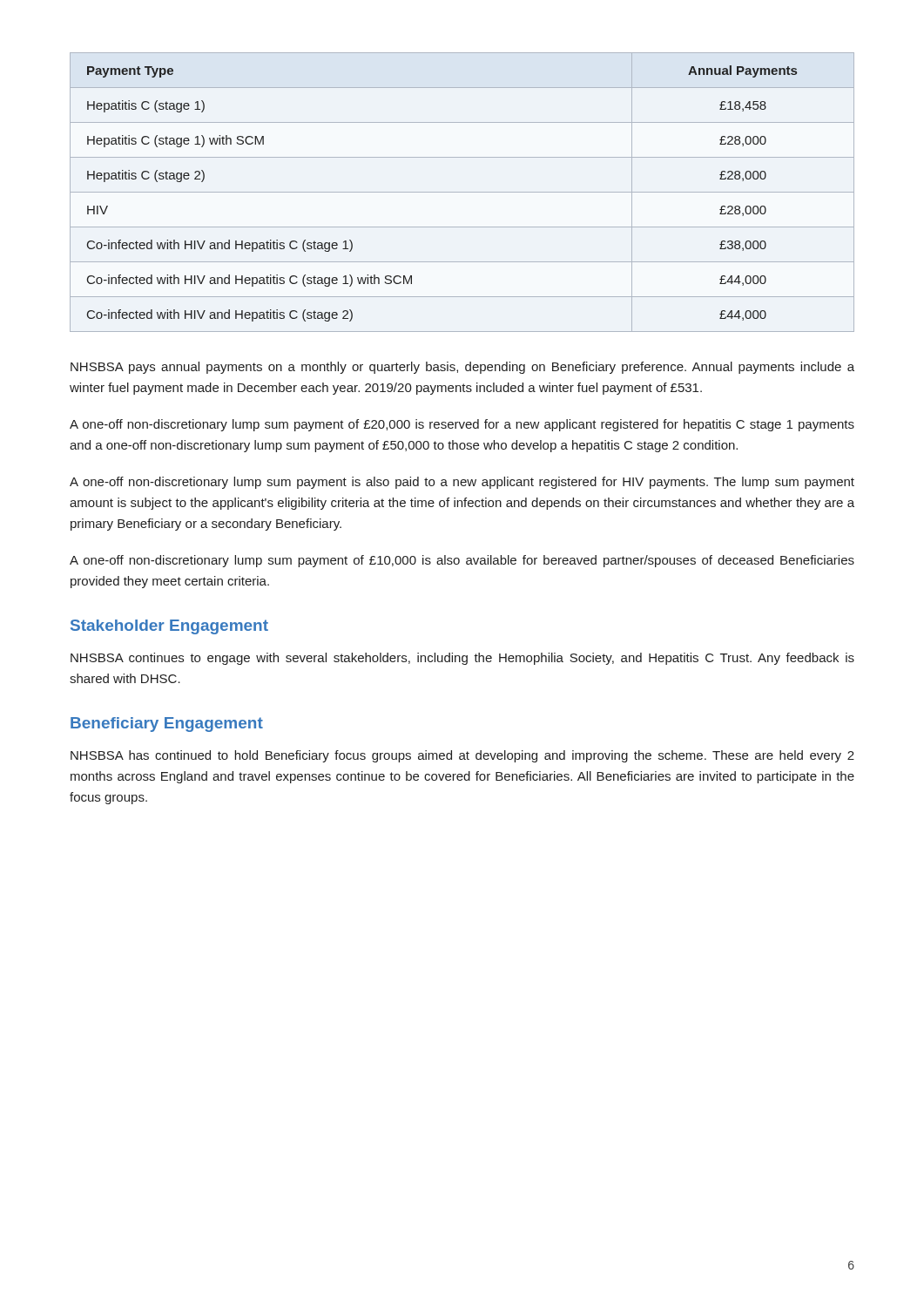Click on the section header with the text "Stakeholder Engagement"

click(x=169, y=625)
